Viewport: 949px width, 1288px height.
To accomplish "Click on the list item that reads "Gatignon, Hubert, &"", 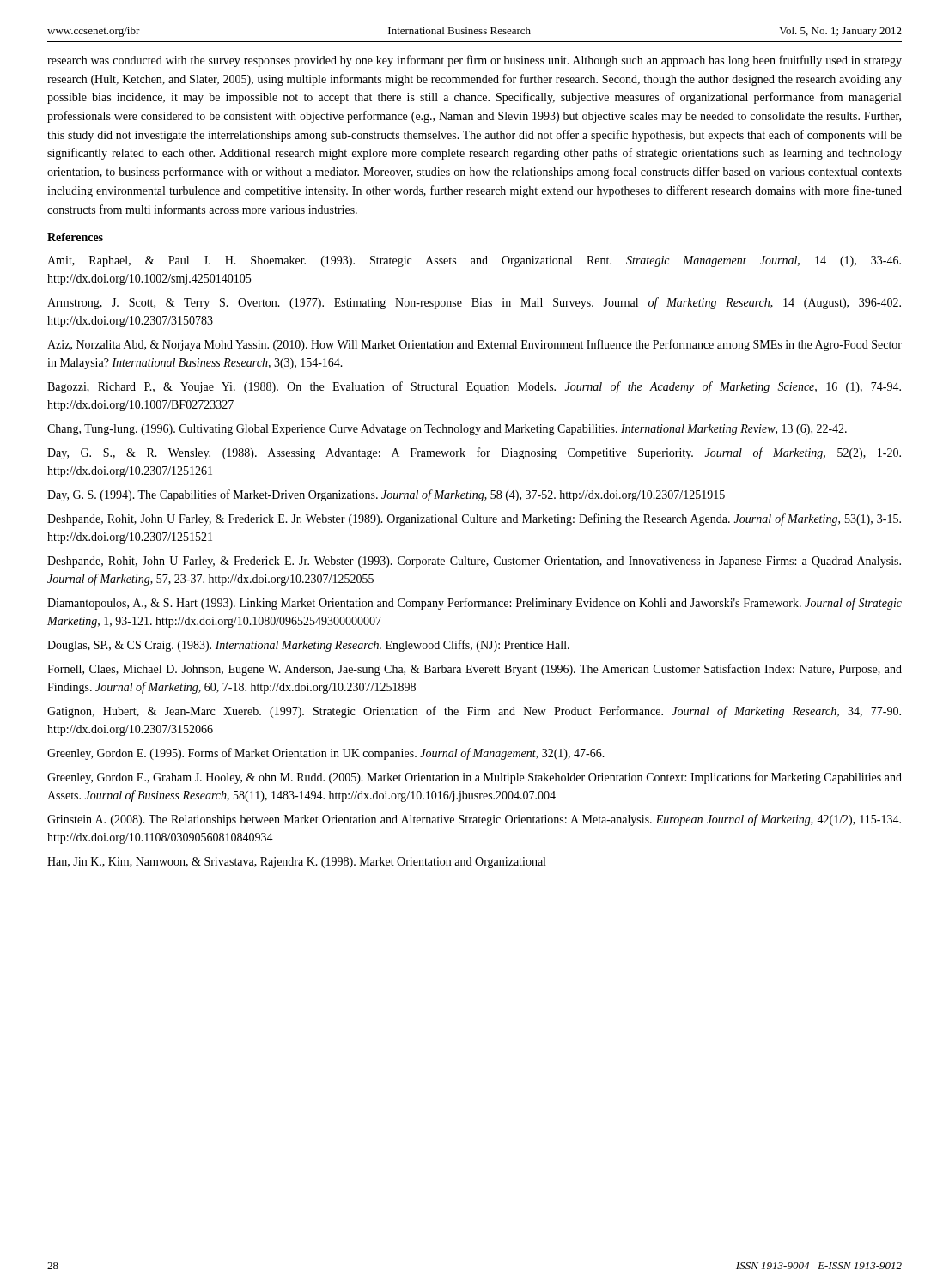I will [474, 721].
